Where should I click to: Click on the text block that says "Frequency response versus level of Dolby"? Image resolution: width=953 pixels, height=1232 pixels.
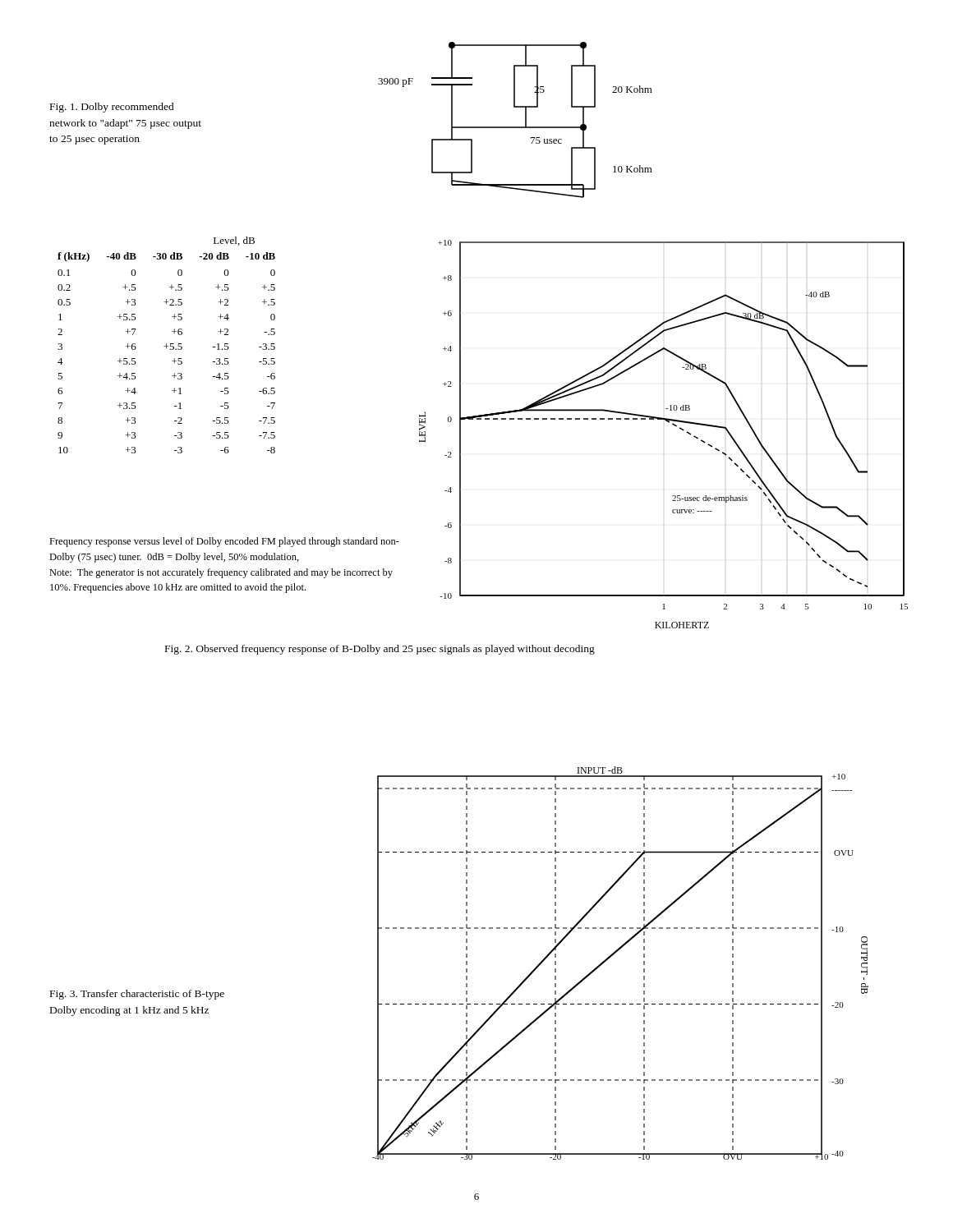click(x=224, y=564)
